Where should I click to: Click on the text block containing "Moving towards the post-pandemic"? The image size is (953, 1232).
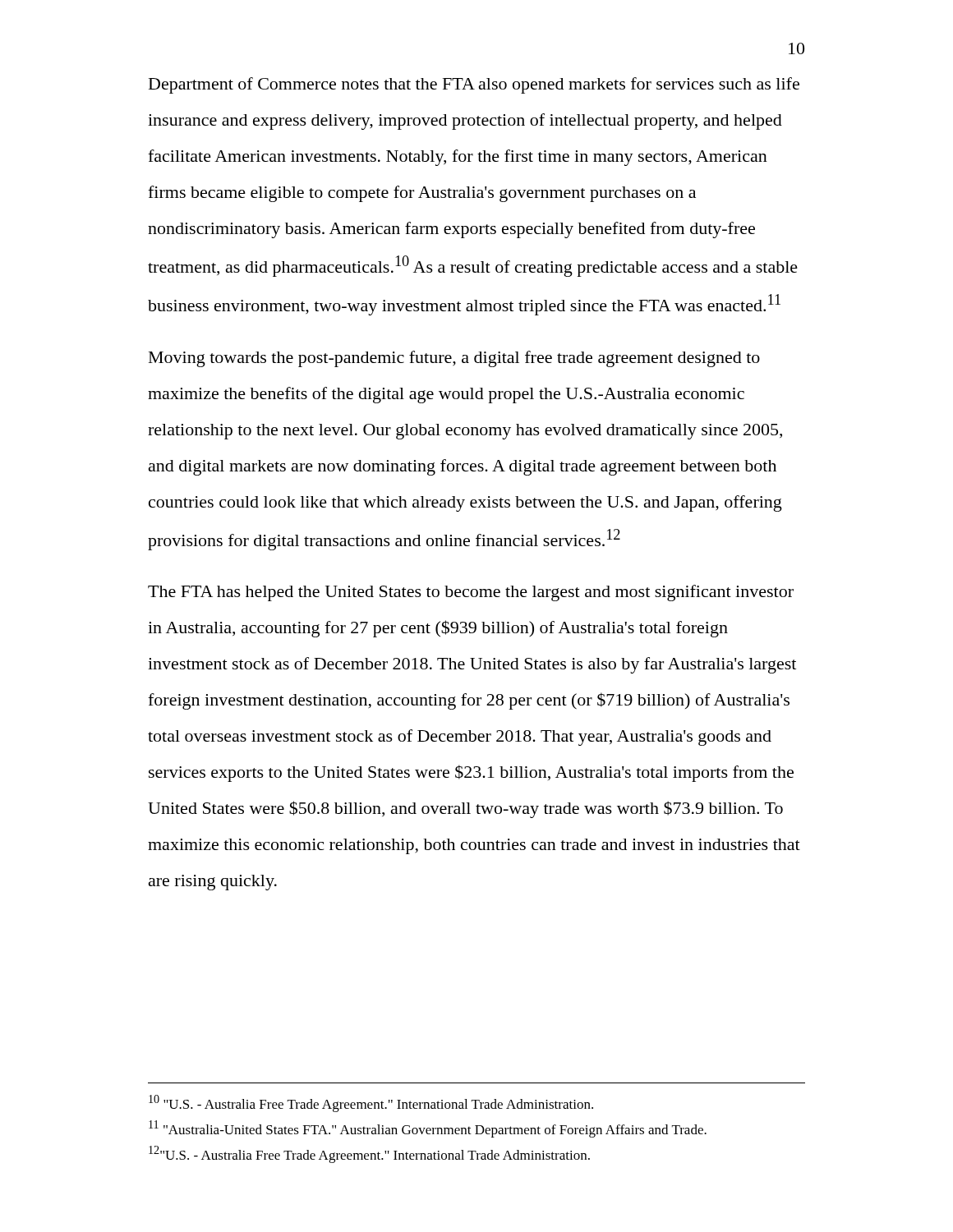click(454, 359)
